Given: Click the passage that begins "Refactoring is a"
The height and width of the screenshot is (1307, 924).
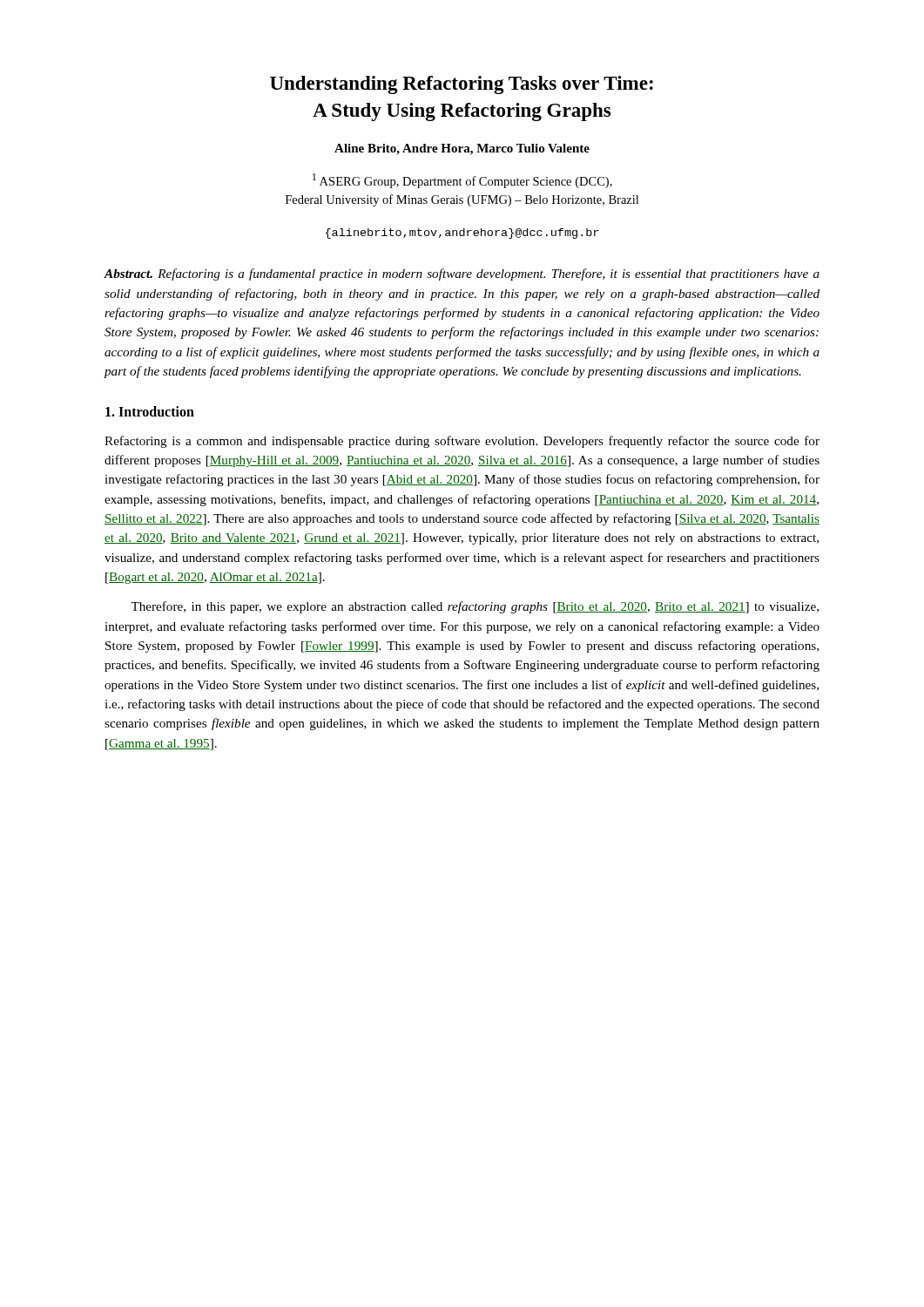Looking at the screenshot, I should [462, 508].
